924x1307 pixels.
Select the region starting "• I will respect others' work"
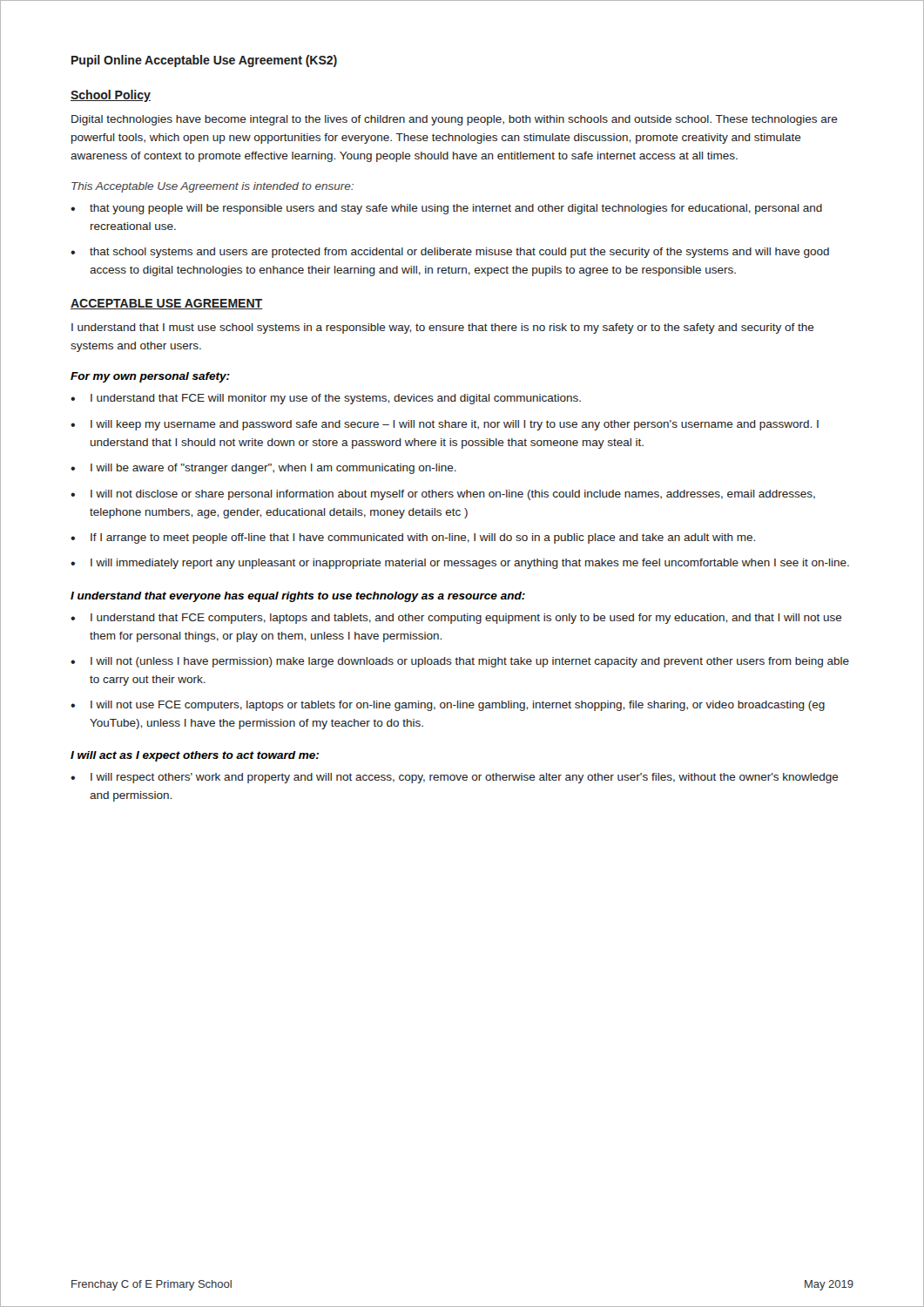click(462, 786)
